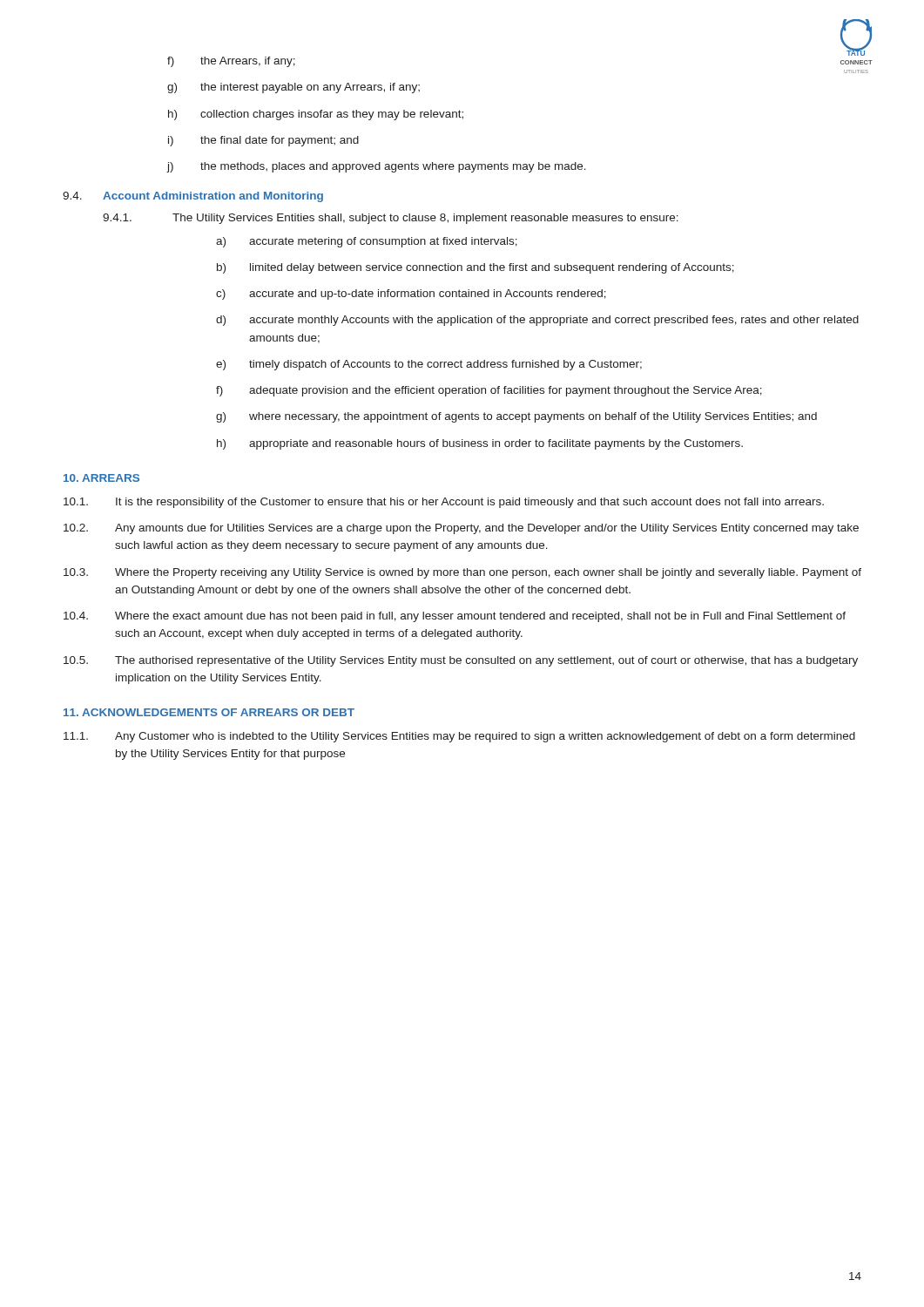
Task: Find the block on this page that starts "j) the methods,"
Action: (514, 167)
